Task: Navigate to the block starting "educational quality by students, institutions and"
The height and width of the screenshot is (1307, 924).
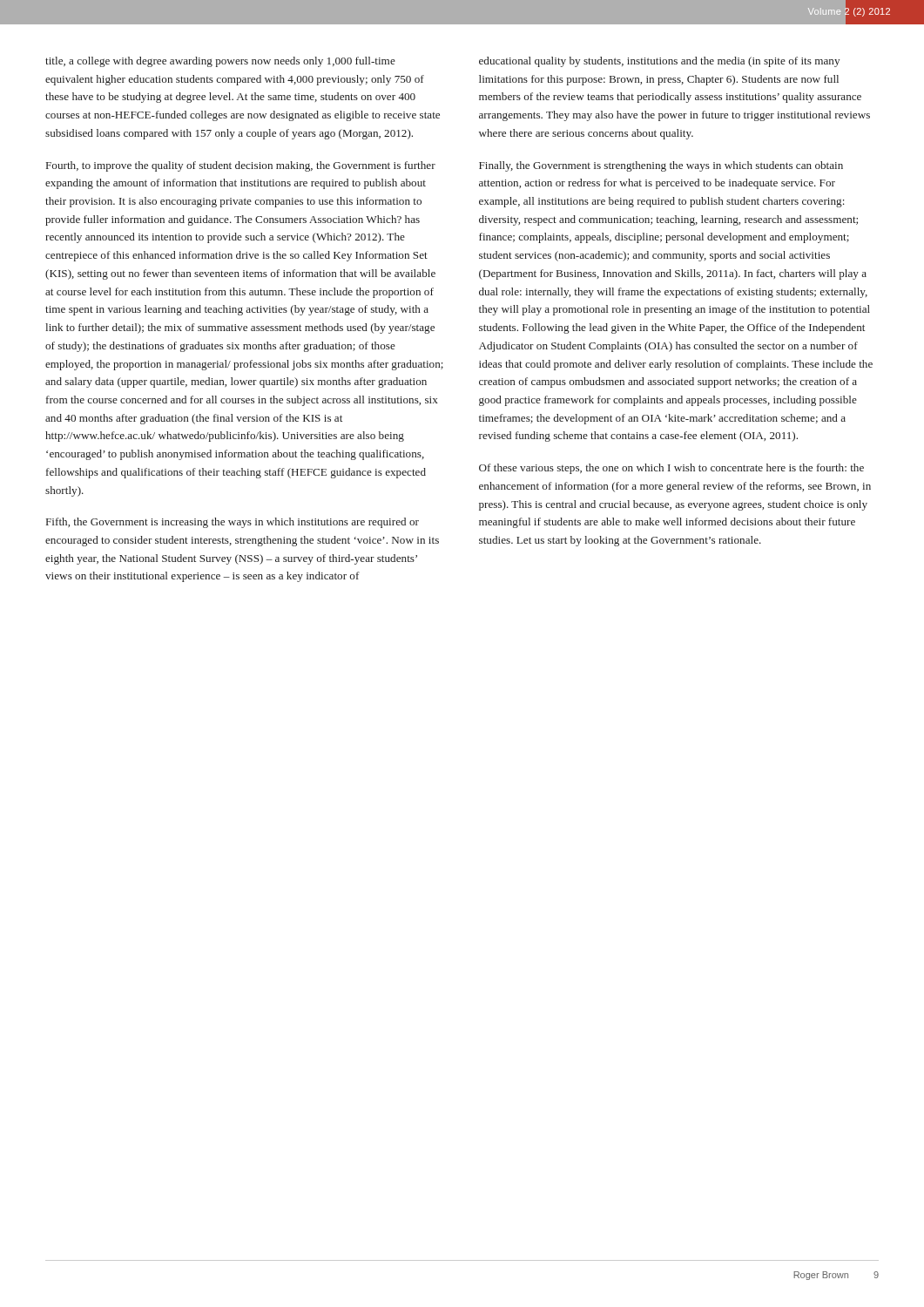Action: point(679,97)
